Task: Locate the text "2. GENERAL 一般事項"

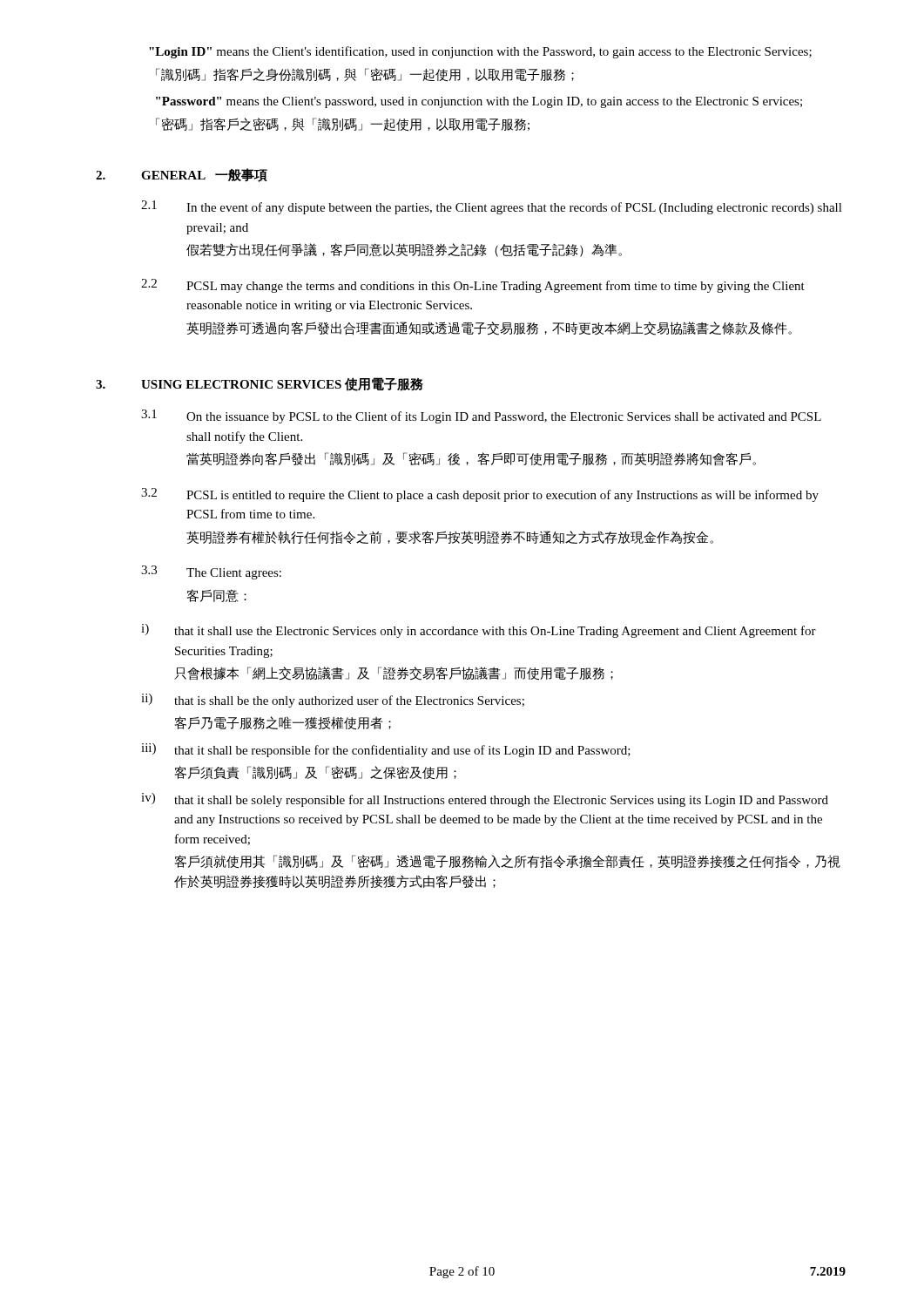Action: tap(181, 176)
